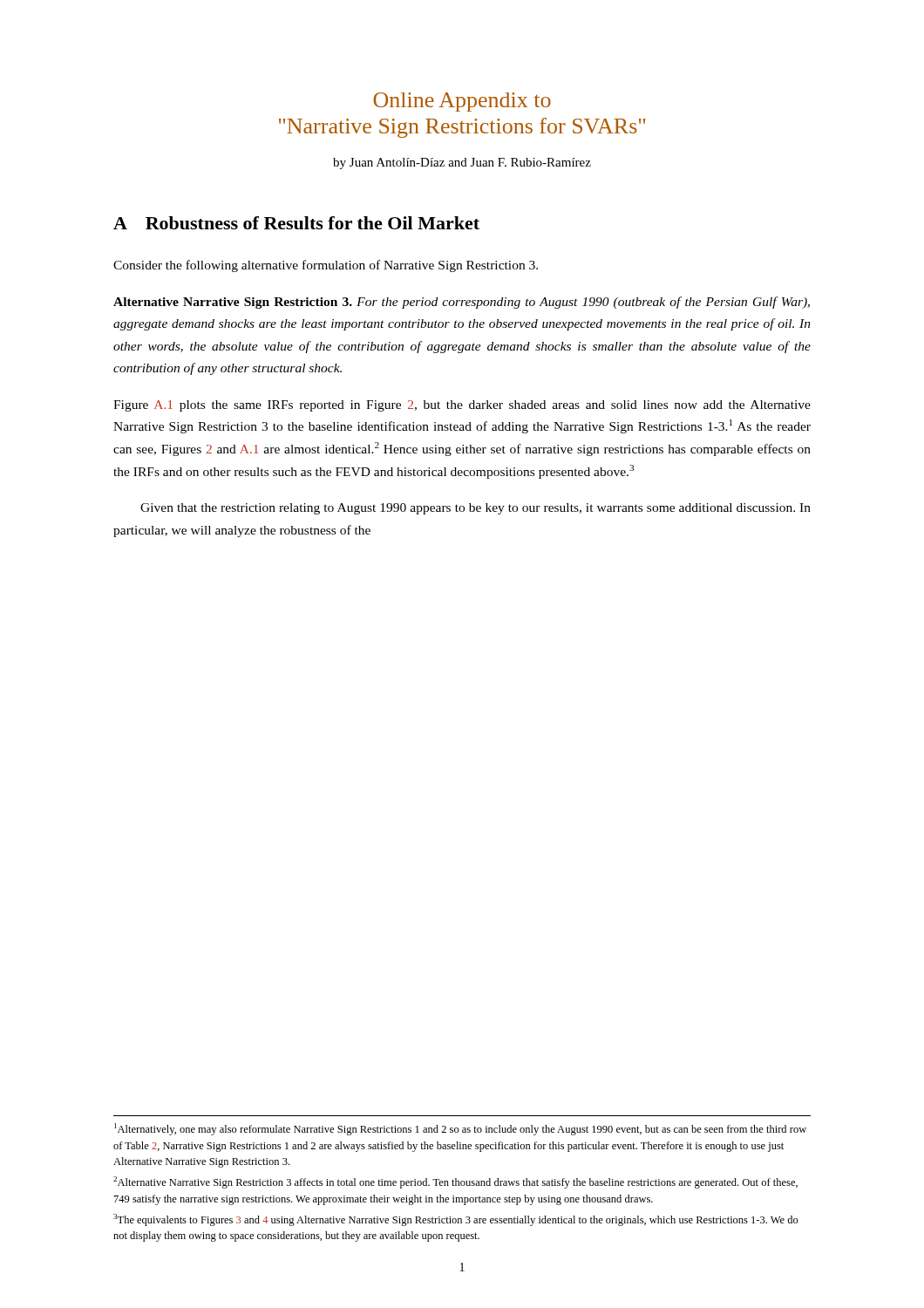This screenshot has width=924, height=1308.
Task: Select the text starting "A Robustness of"
Action: [296, 223]
